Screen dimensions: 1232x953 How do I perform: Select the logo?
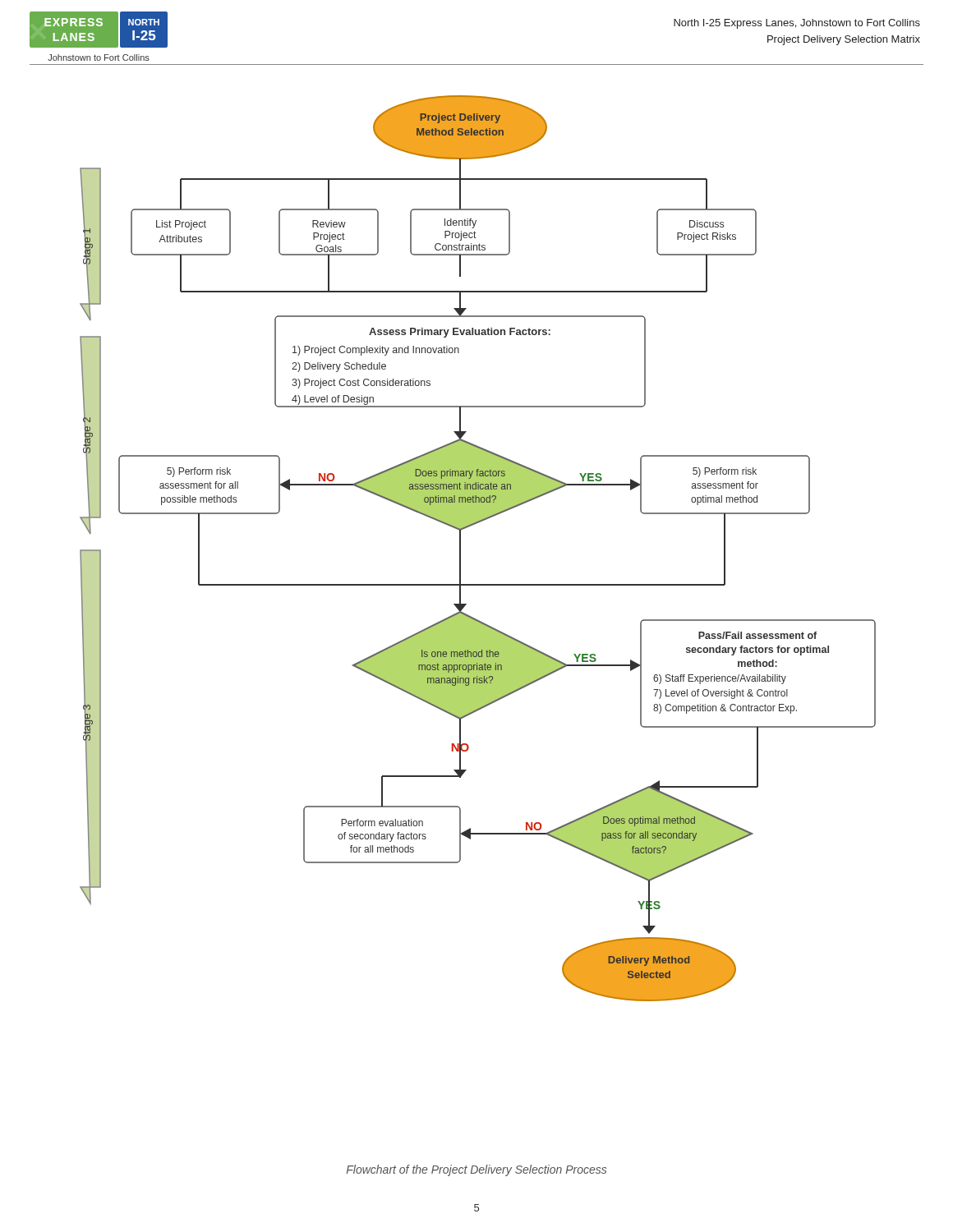click(99, 39)
